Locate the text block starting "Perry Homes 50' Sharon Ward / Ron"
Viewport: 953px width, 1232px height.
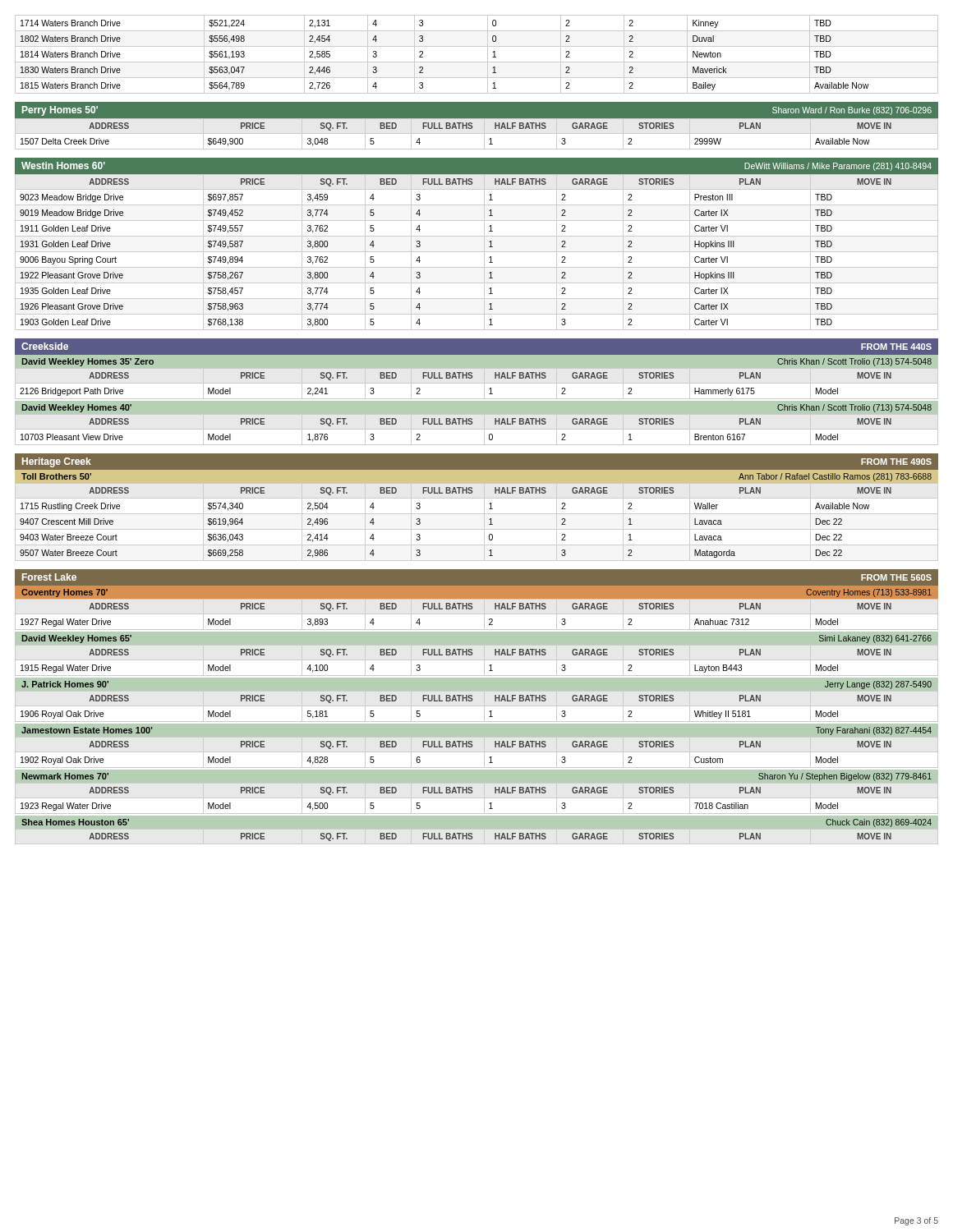pyautogui.click(x=476, y=126)
